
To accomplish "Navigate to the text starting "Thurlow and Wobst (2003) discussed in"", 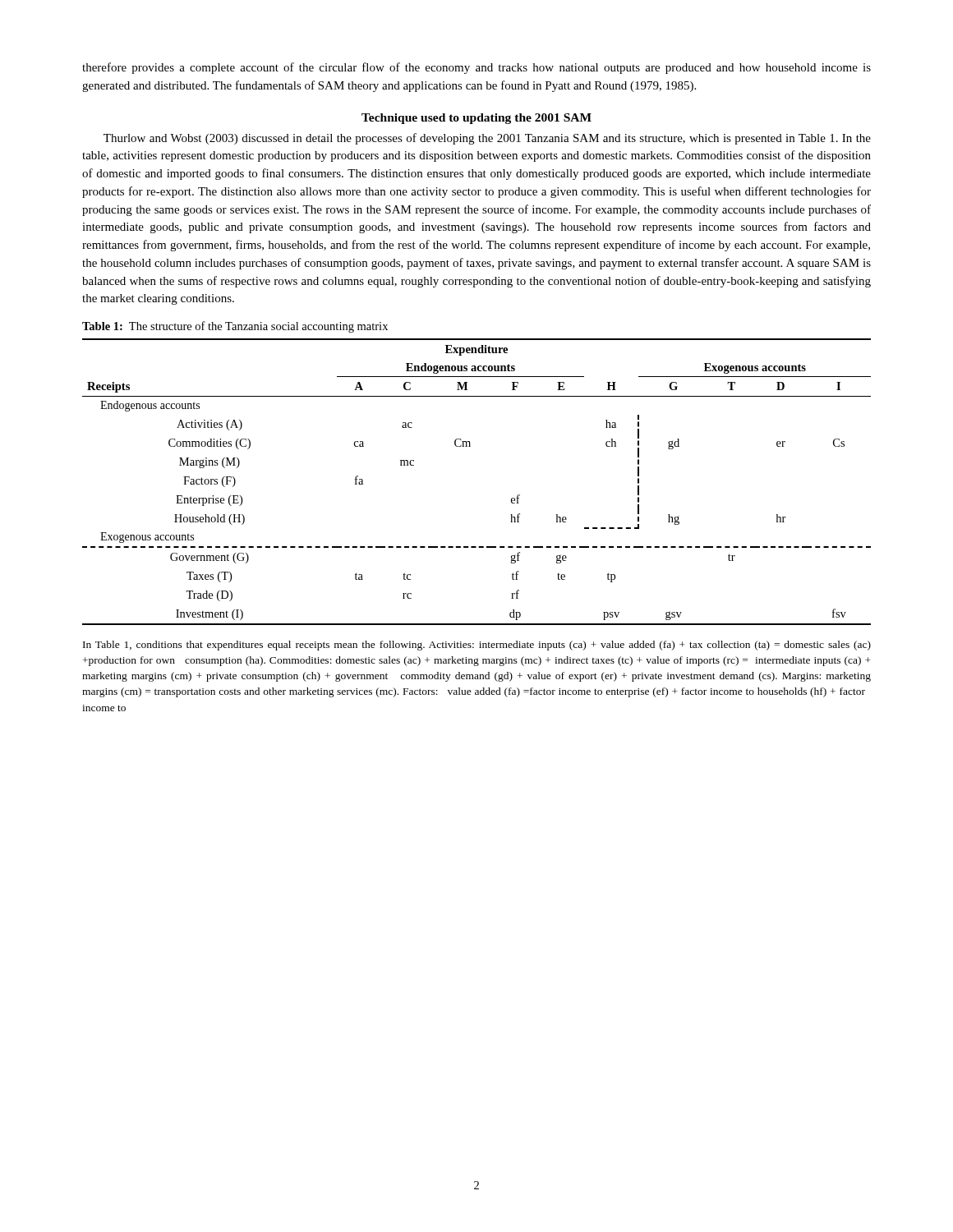I will coord(476,218).
